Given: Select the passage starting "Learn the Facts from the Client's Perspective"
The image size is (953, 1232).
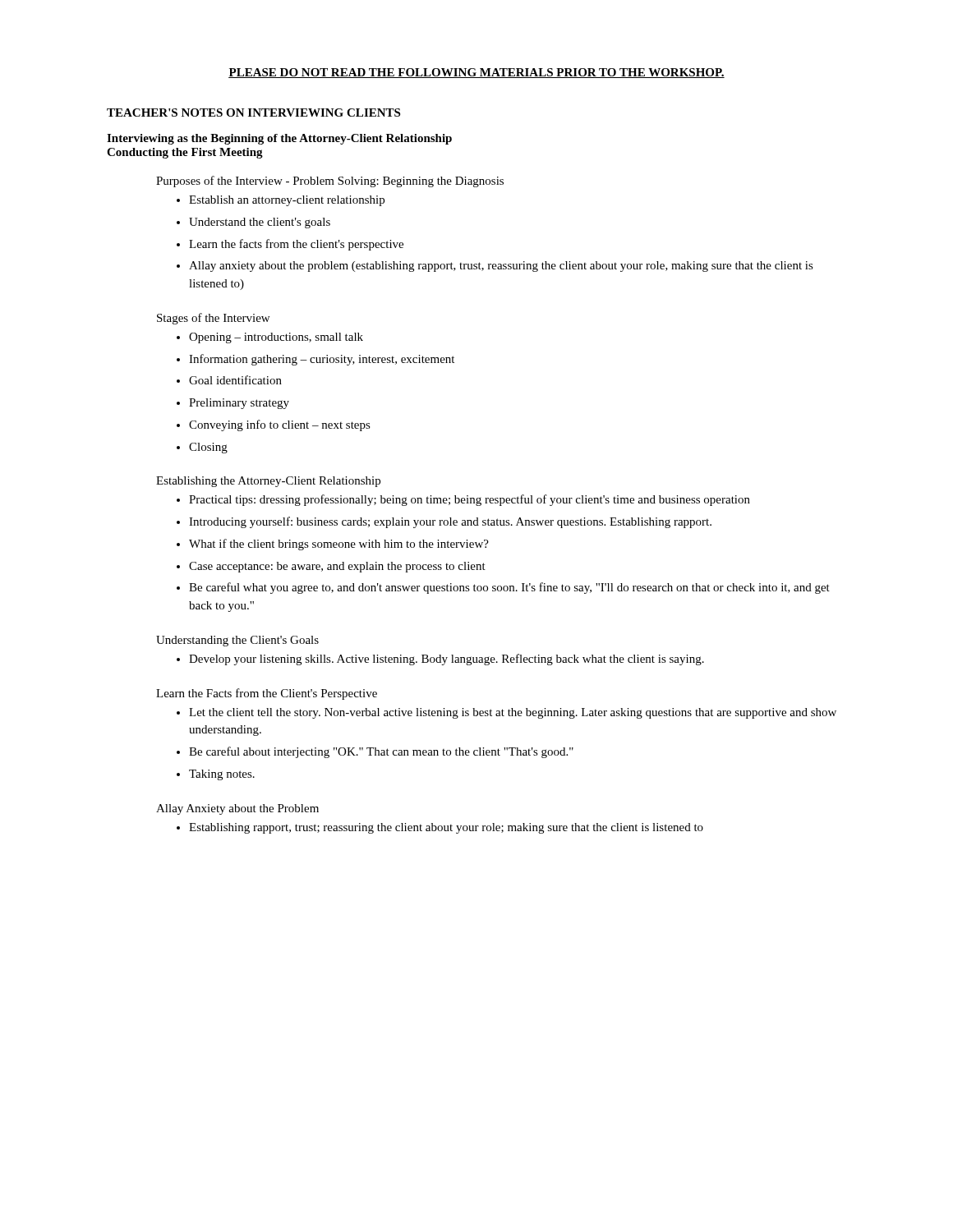Looking at the screenshot, I should [x=267, y=693].
